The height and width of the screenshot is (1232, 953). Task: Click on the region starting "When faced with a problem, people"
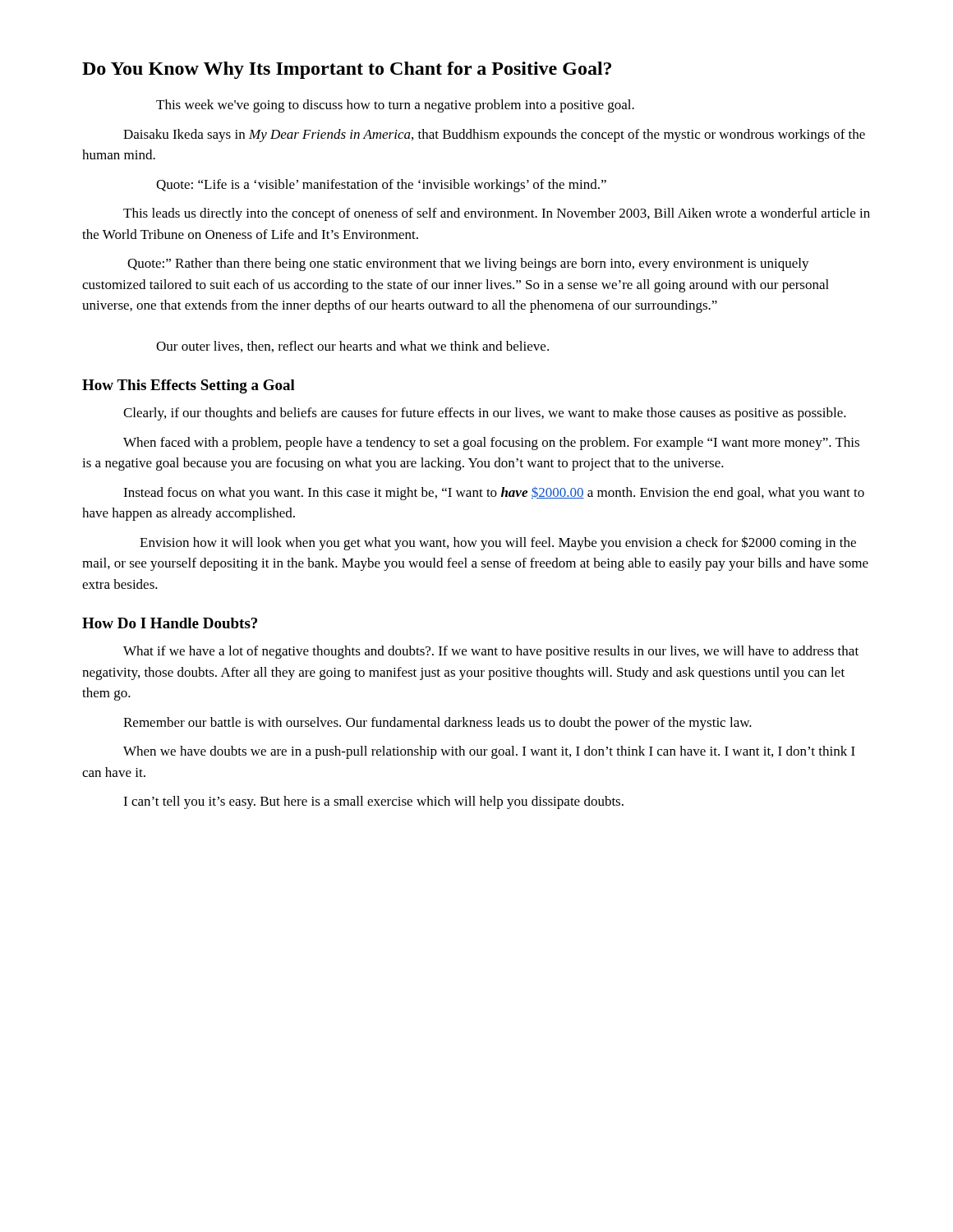476,453
